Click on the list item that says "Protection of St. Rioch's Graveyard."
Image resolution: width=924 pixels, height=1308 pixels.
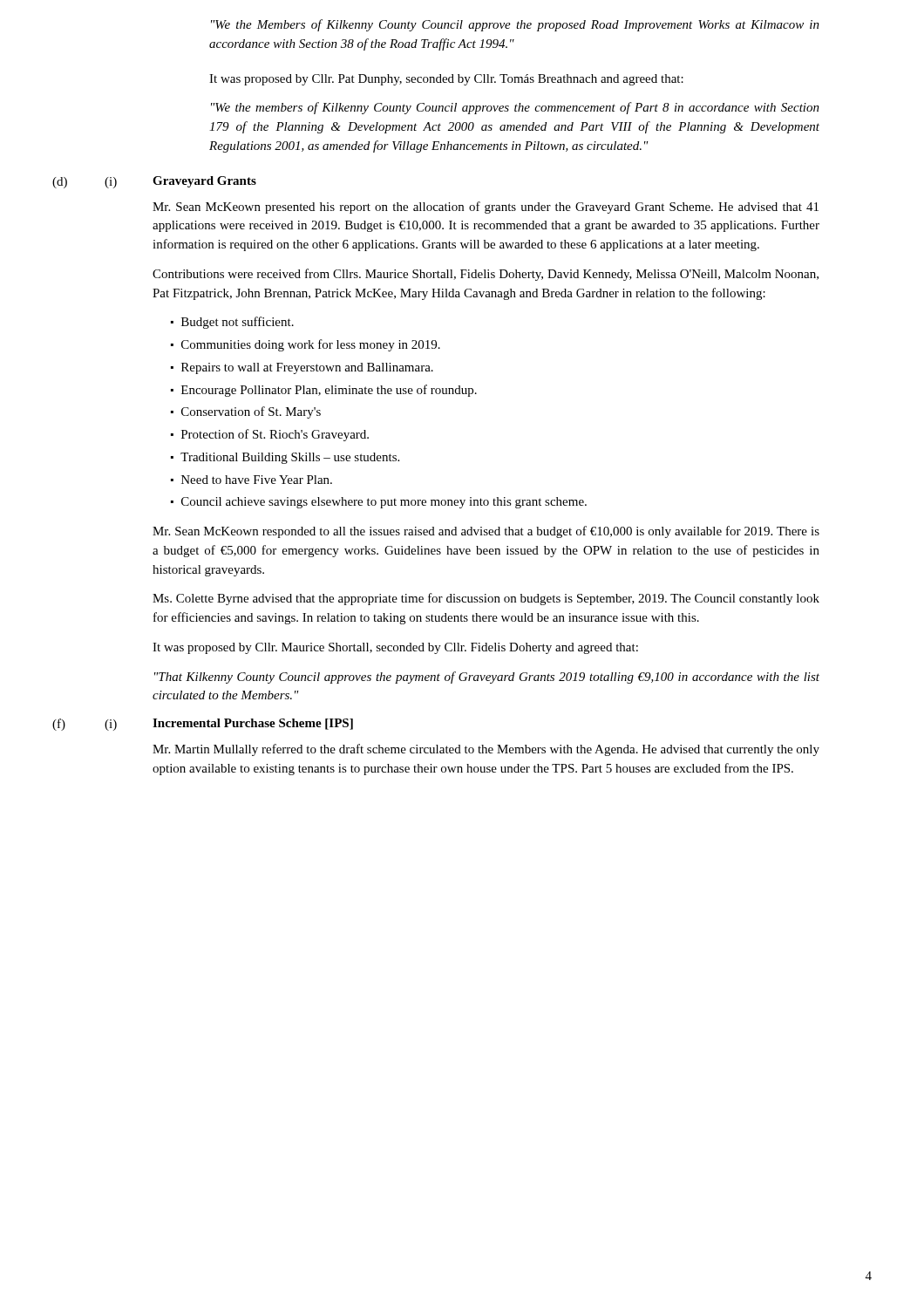(x=275, y=434)
